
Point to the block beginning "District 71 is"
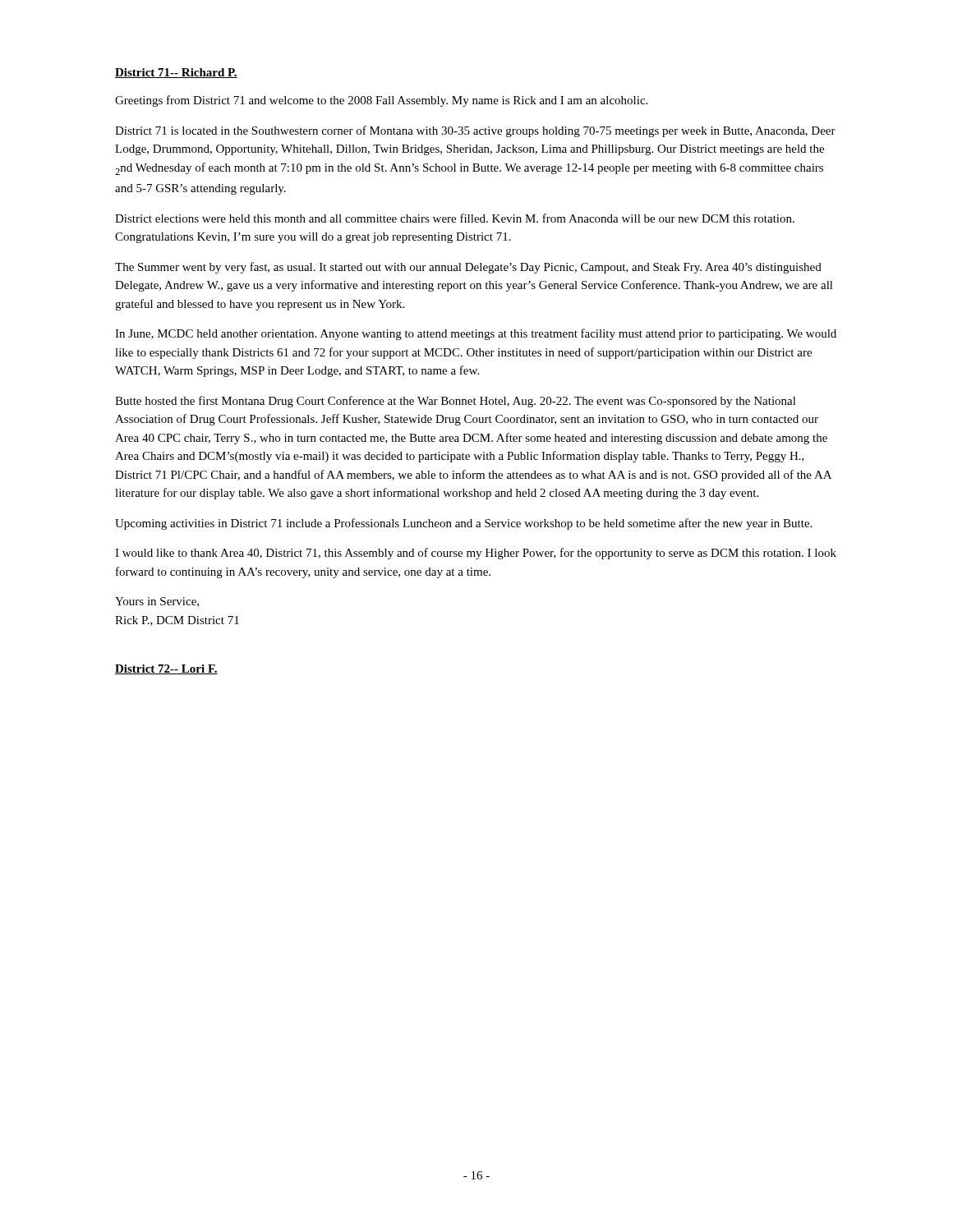click(x=475, y=159)
